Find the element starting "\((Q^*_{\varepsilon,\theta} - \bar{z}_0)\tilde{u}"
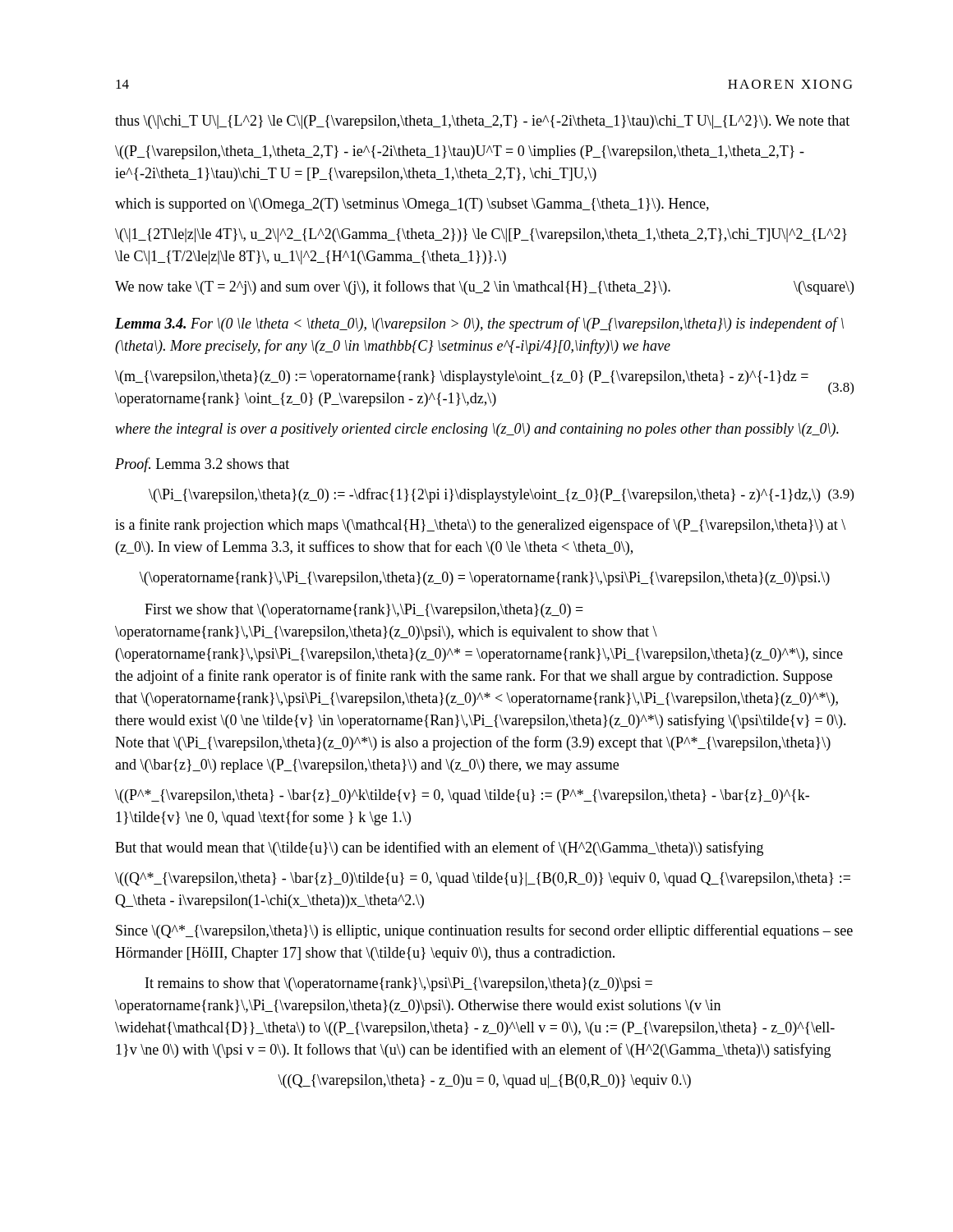This screenshot has width=953, height=1232. click(485, 889)
